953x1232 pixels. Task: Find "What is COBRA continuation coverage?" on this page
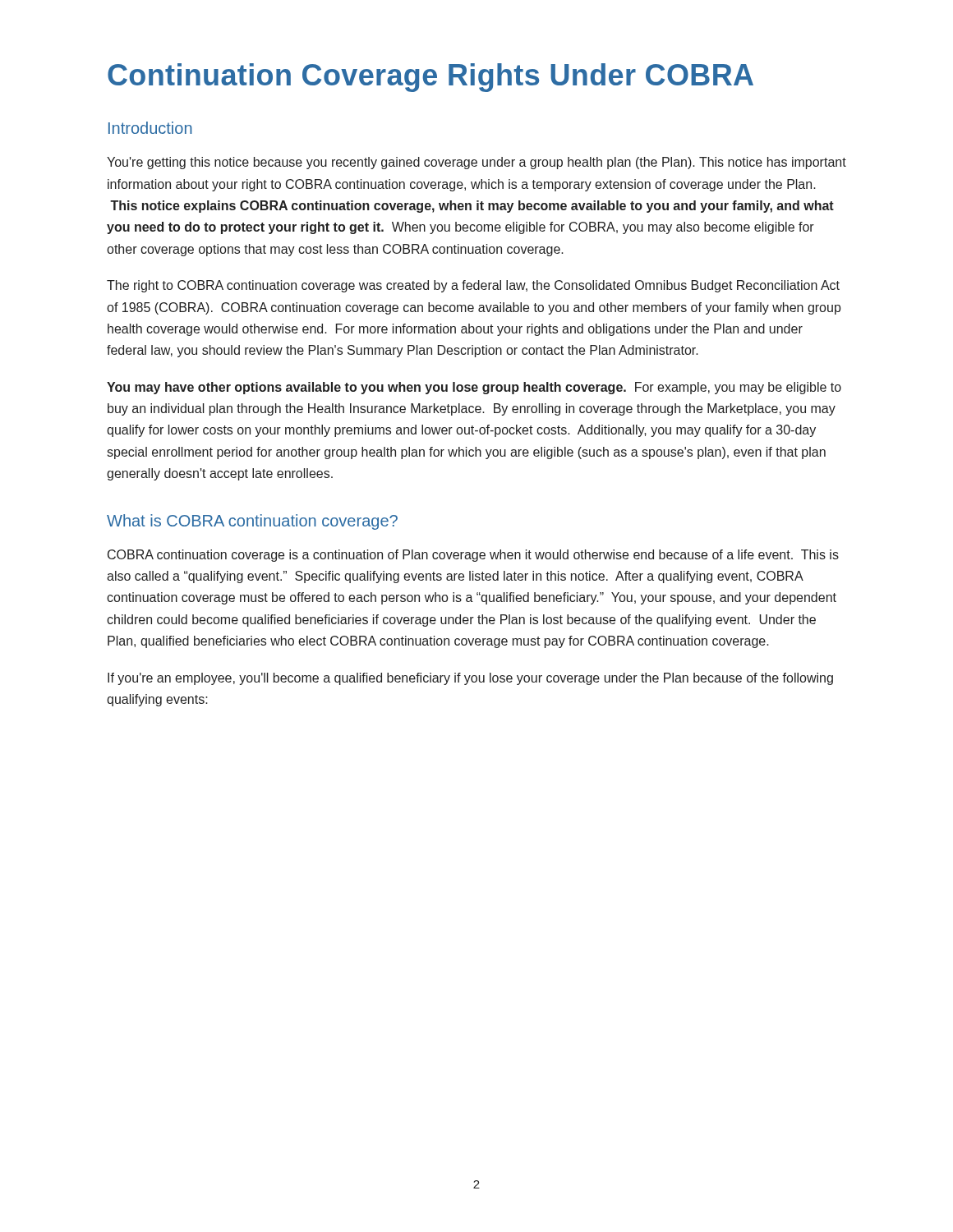[252, 522]
